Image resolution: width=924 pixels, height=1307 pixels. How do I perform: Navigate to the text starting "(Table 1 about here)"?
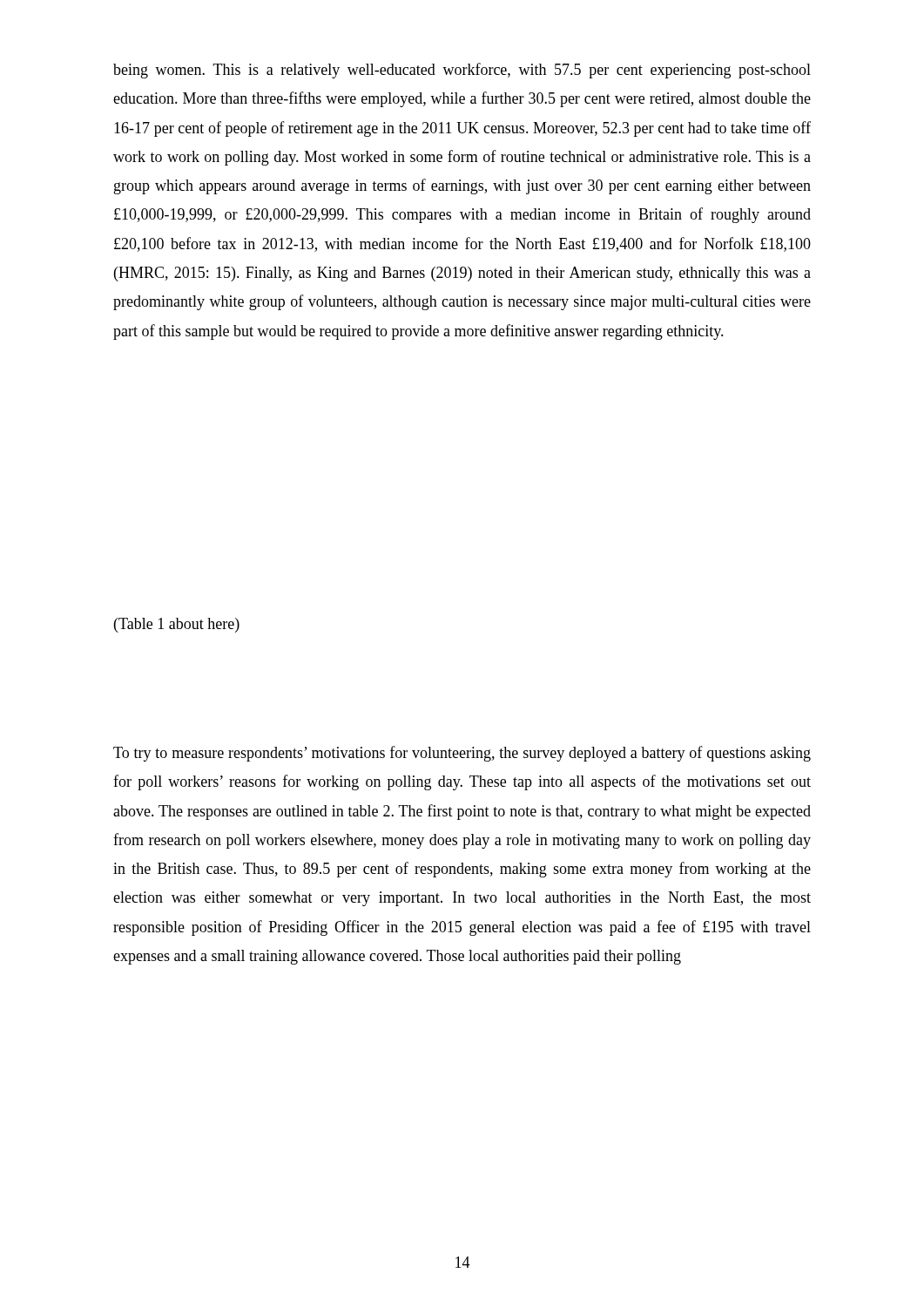(x=177, y=625)
